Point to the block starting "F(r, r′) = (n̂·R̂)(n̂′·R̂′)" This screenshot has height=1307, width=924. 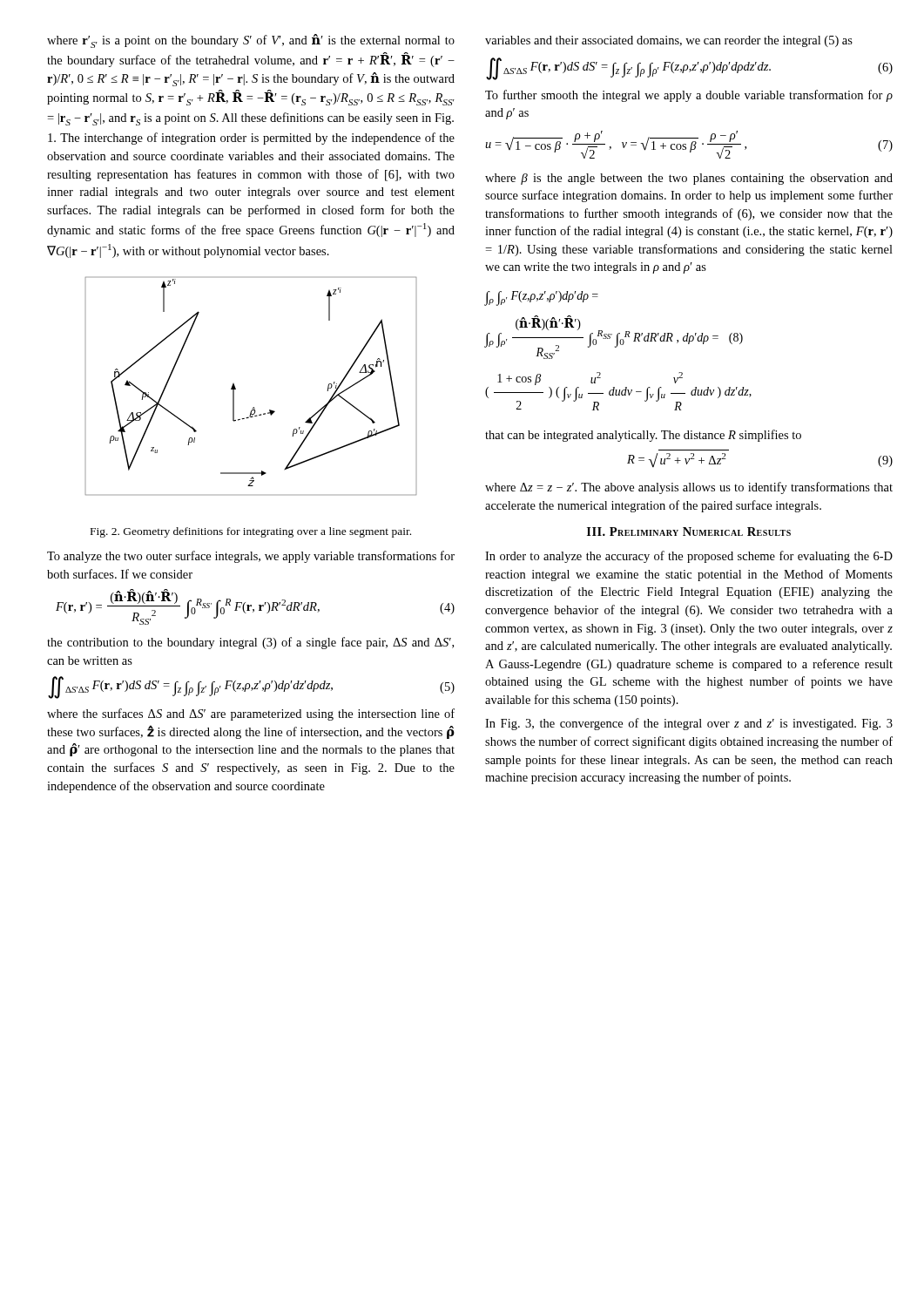(255, 608)
